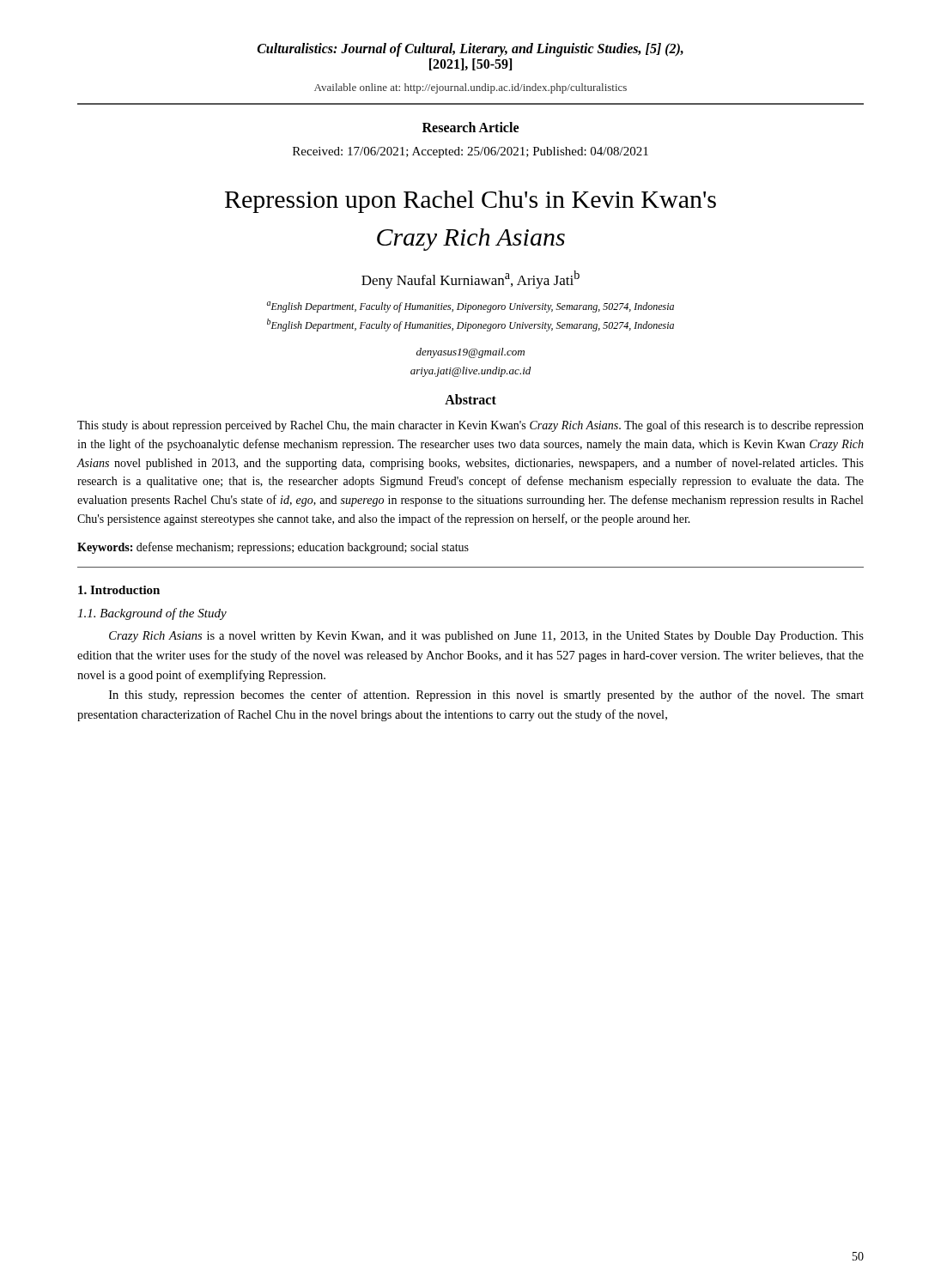Find the text block with the text "aEnglish Department, Faculty of"

(x=470, y=314)
